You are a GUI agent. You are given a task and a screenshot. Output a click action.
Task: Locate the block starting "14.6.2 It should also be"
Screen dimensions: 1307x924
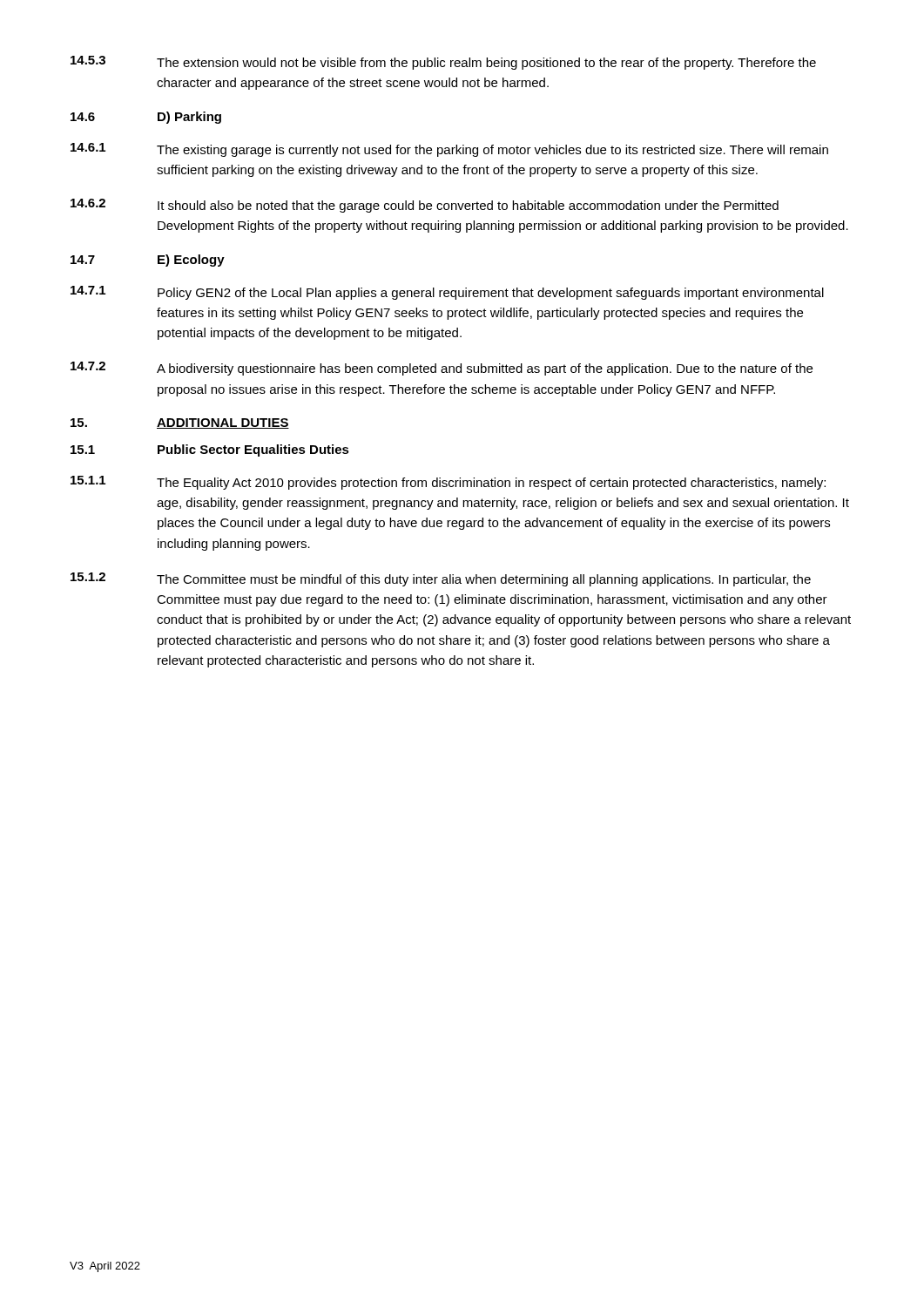coord(462,215)
